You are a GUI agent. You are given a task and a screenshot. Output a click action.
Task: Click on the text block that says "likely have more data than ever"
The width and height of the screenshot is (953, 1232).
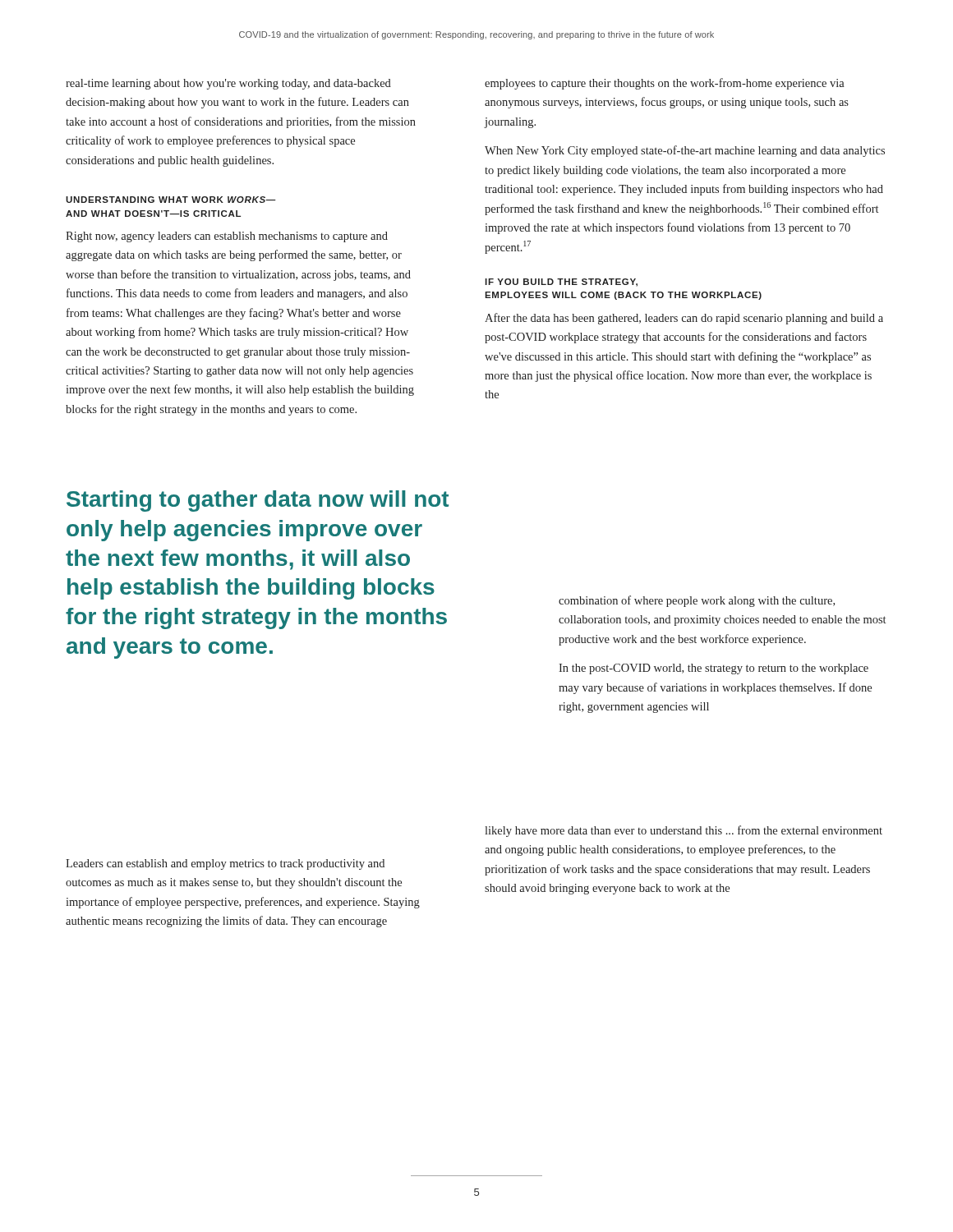686,860
